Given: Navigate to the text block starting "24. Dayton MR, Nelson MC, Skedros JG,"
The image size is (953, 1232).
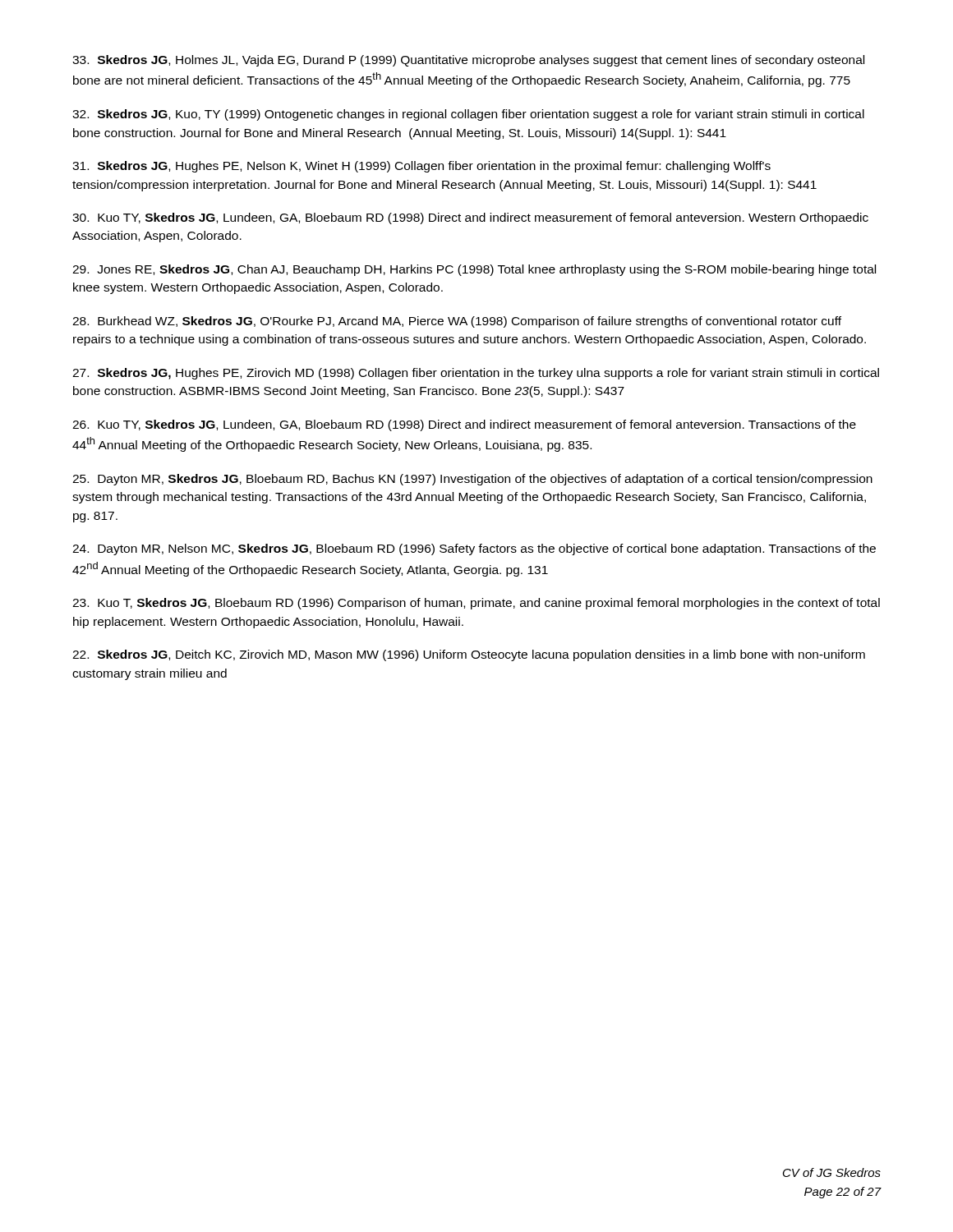Looking at the screenshot, I should 476,560.
